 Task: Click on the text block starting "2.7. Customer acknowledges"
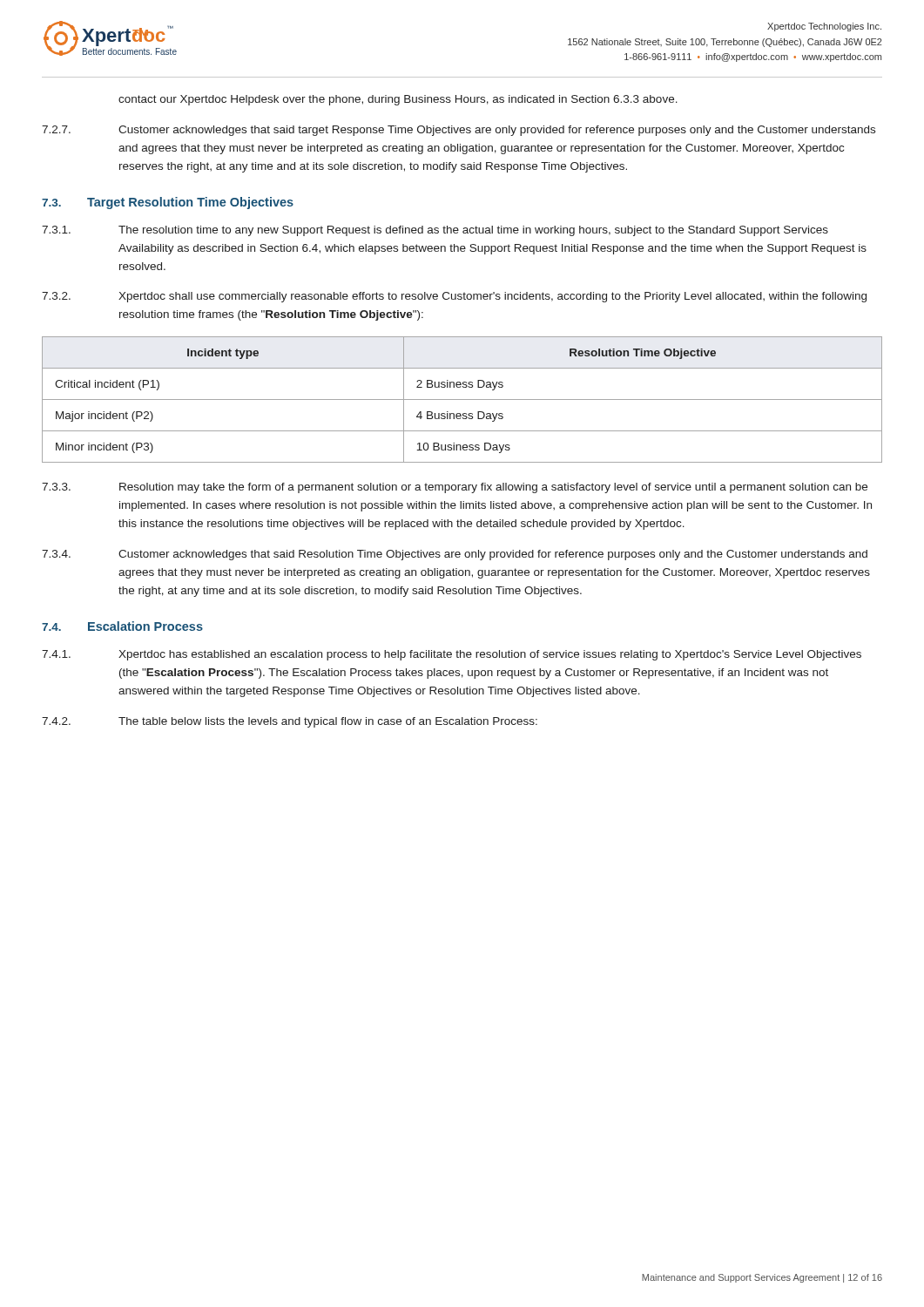click(462, 148)
